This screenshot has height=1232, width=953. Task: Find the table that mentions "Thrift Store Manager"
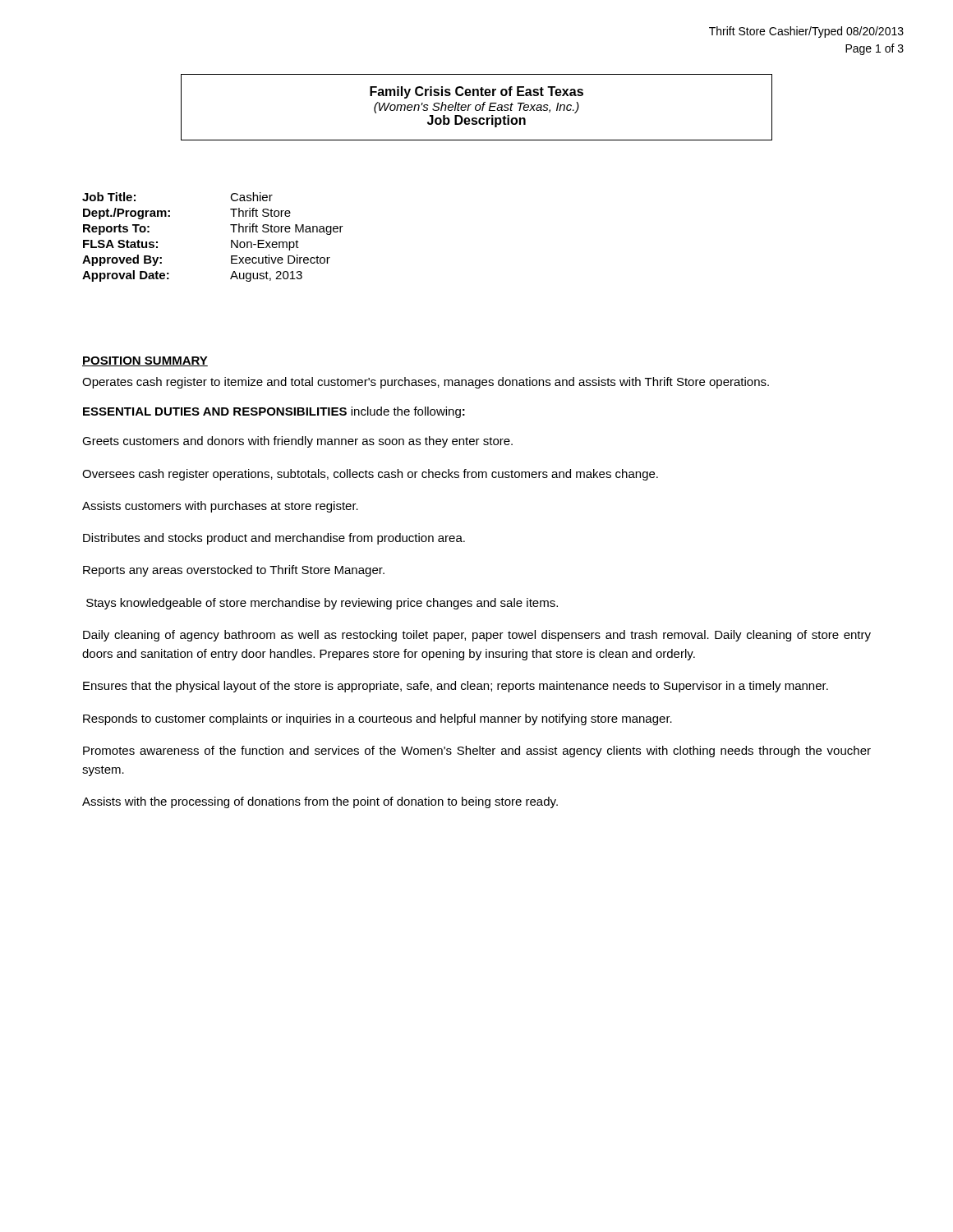(x=476, y=236)
